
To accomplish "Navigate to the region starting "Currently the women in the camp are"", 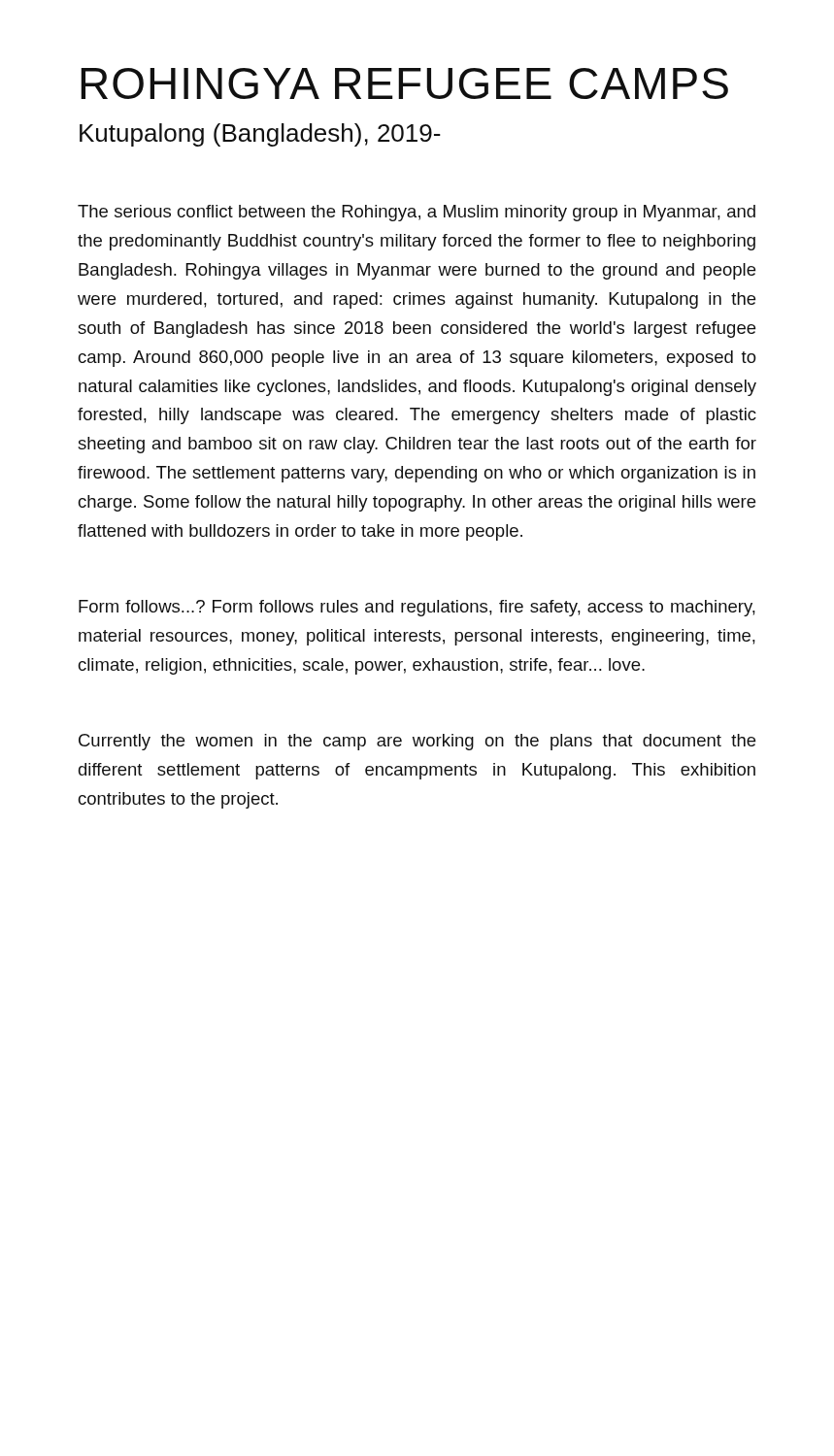I will (417, 769).
